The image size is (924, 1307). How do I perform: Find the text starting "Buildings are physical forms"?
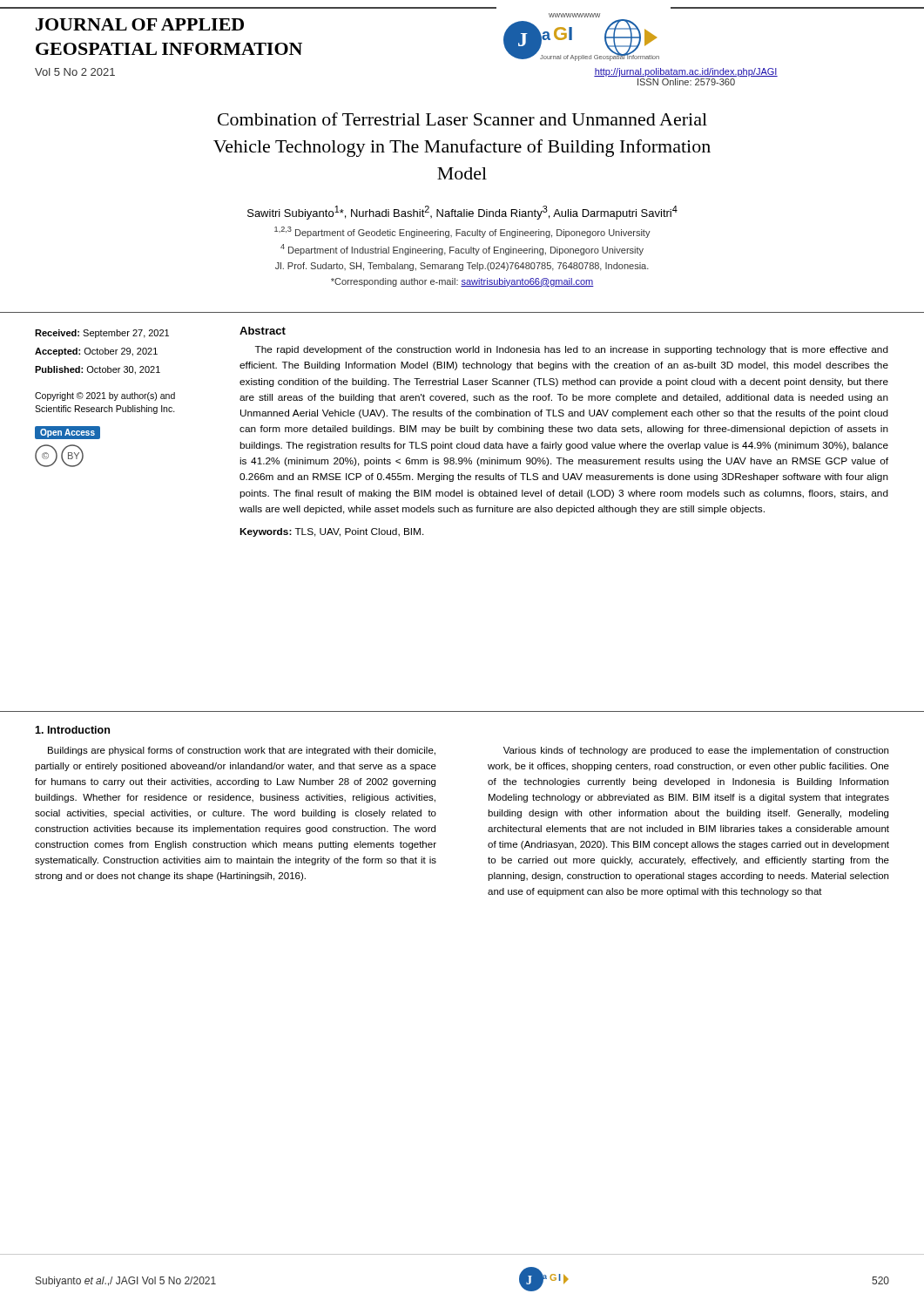(236, 813)
